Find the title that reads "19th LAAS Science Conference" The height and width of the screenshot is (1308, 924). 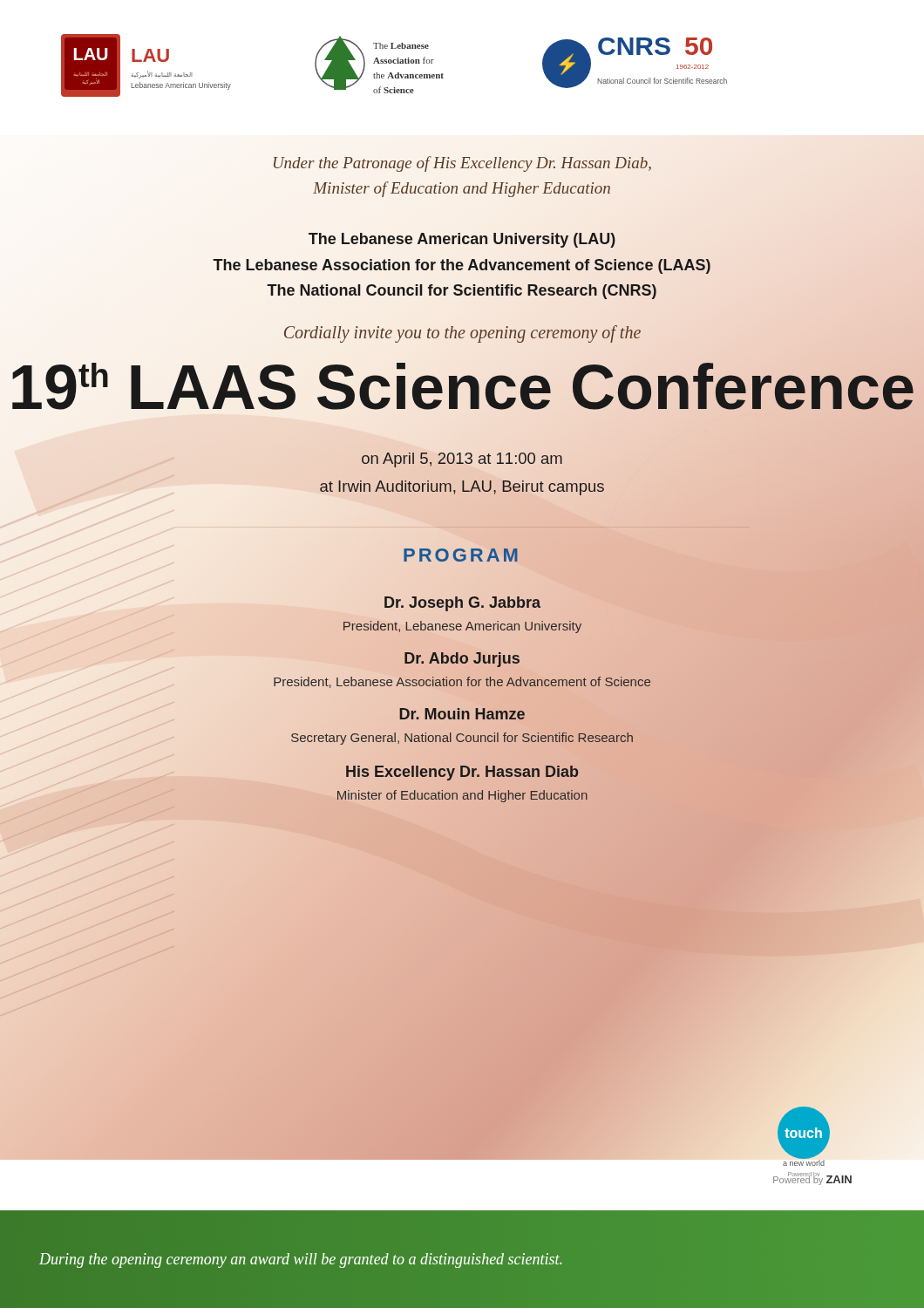(x=462, y=387)
